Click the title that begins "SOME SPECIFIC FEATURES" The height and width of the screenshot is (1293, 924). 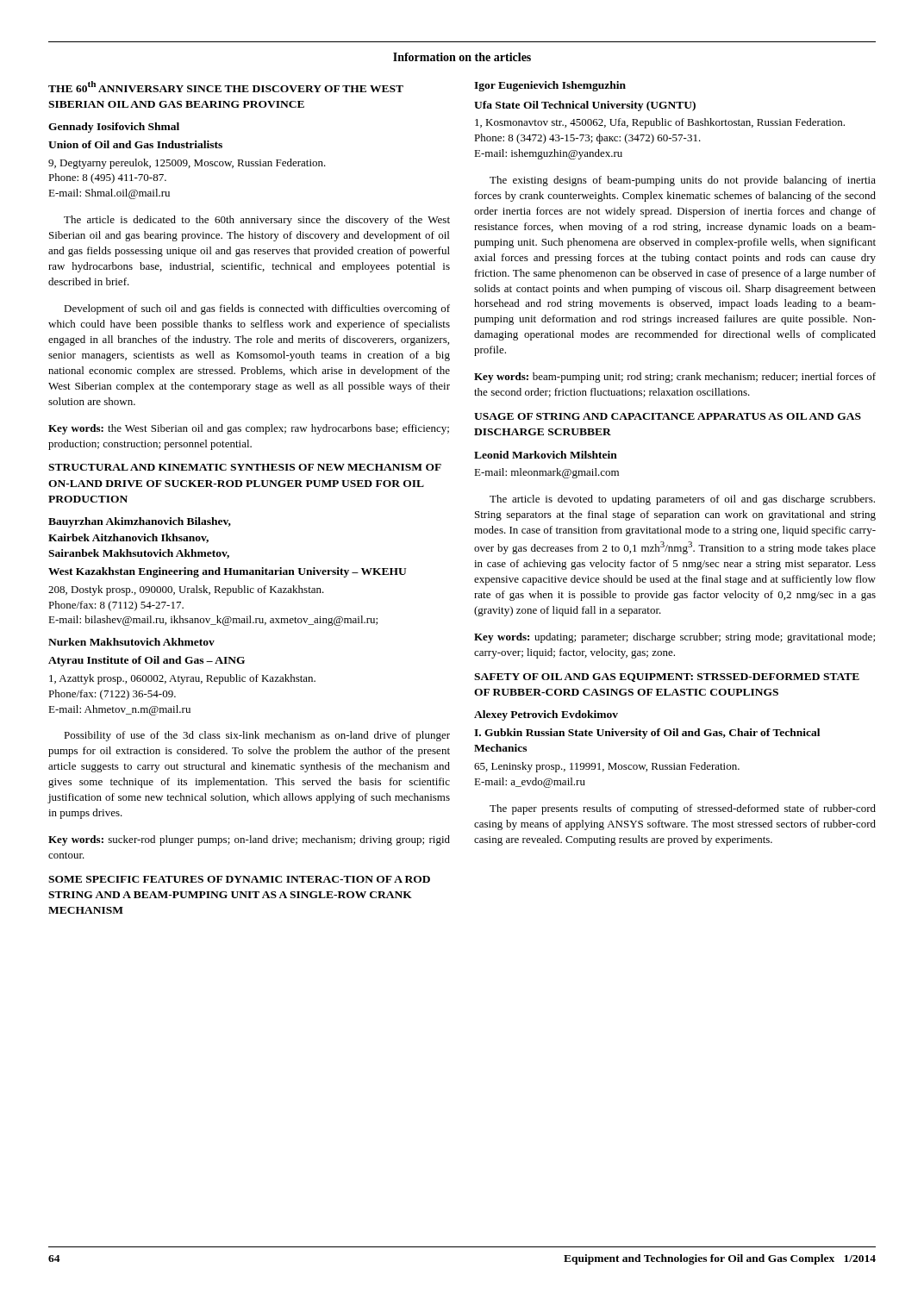pyautogui.click(x=239, y=894)
